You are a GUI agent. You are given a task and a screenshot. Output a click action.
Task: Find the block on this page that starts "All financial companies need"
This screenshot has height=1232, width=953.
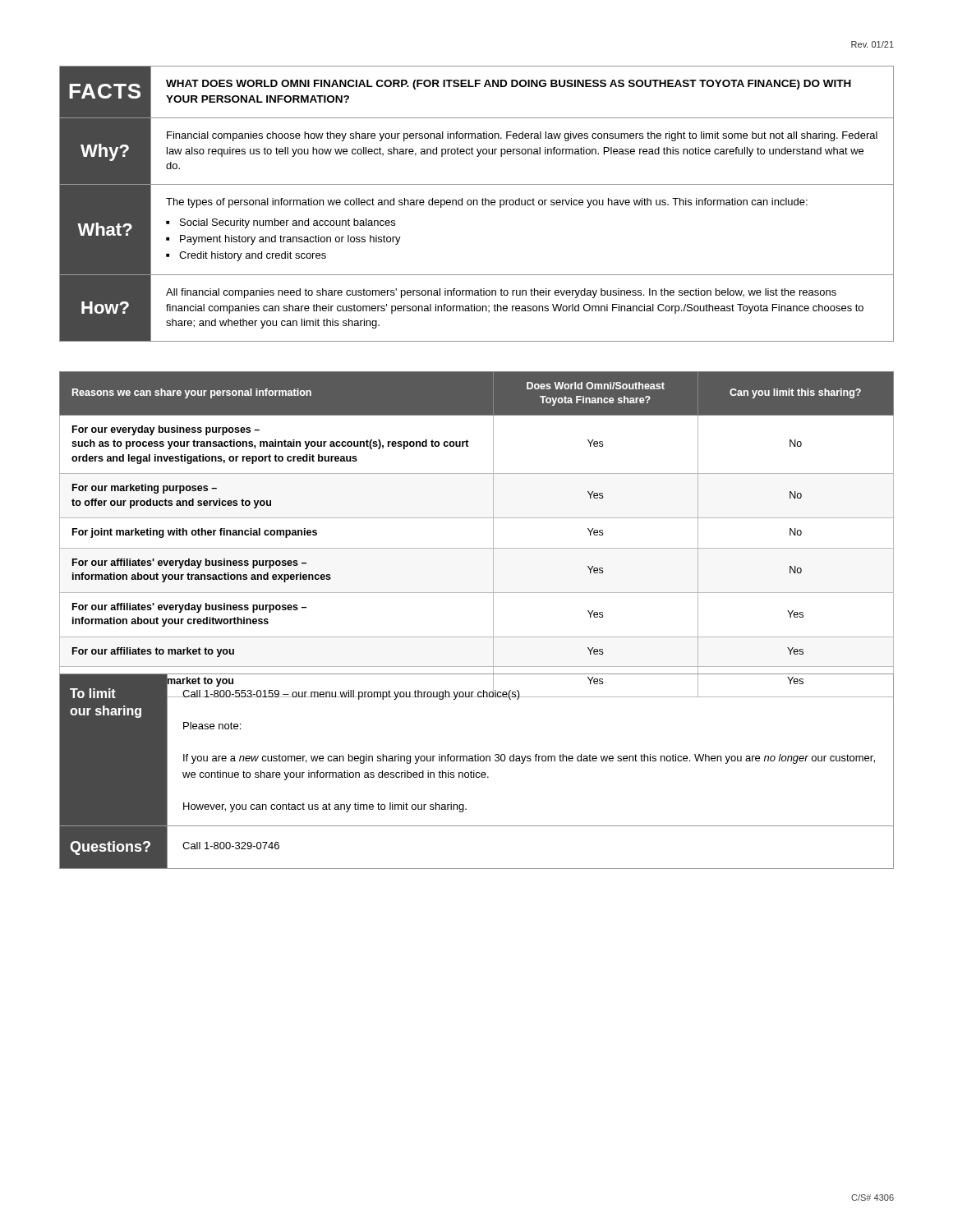(515, 307)
